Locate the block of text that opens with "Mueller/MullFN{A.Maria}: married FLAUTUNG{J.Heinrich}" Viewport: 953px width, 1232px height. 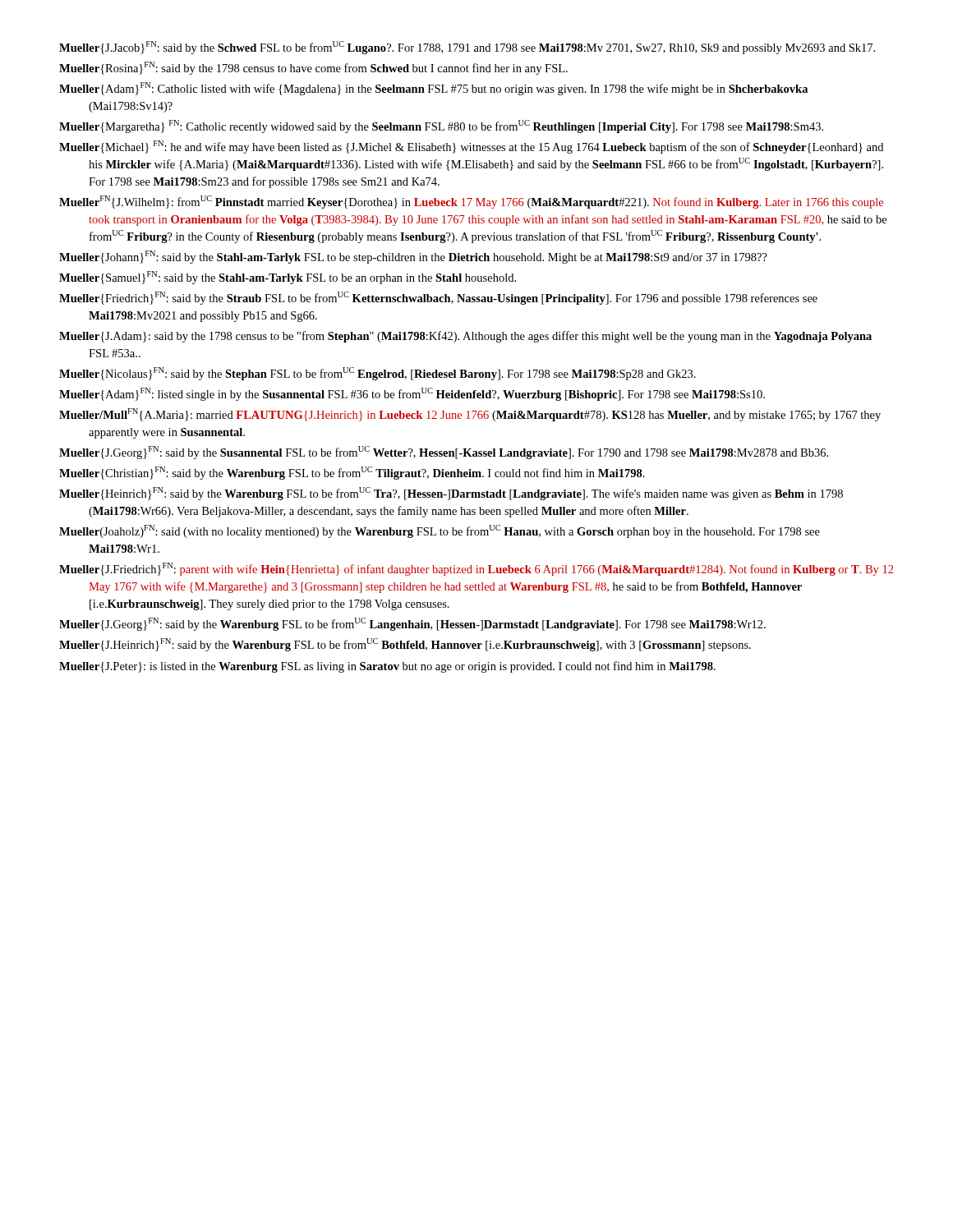[x=470, y=423]
